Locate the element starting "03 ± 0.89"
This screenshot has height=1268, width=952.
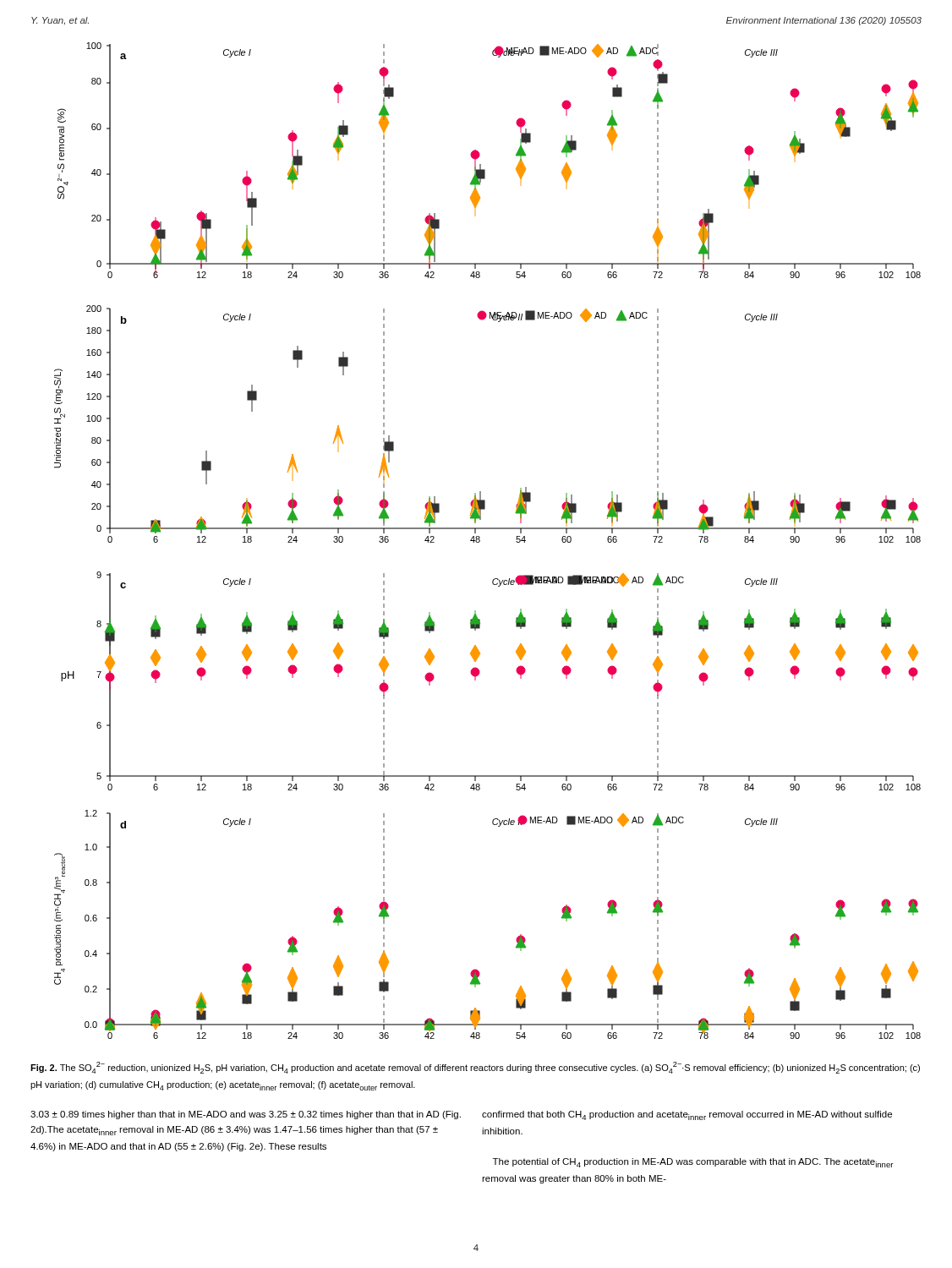[246, 1130]
